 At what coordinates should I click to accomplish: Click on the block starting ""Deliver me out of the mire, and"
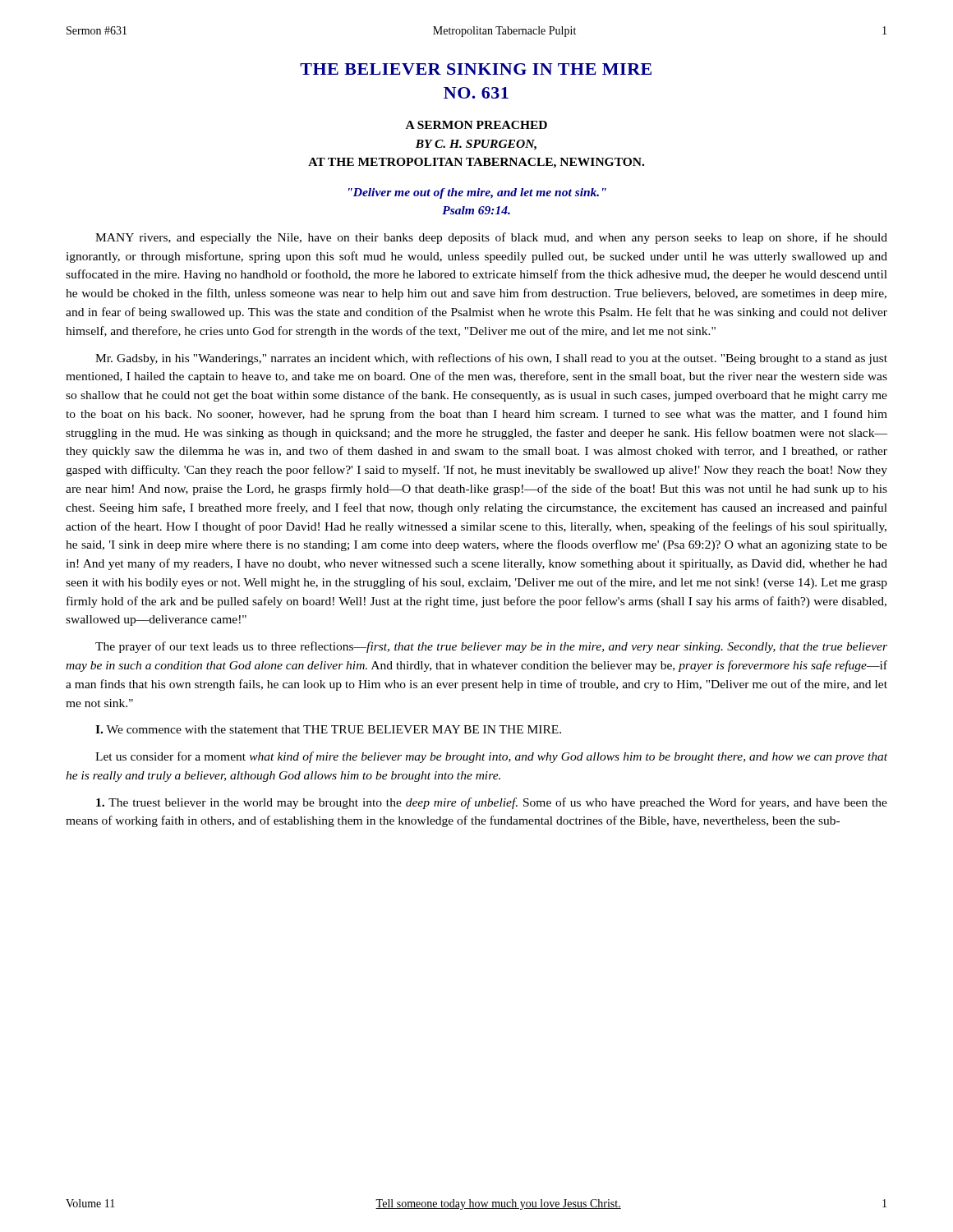tap(476, 202)
